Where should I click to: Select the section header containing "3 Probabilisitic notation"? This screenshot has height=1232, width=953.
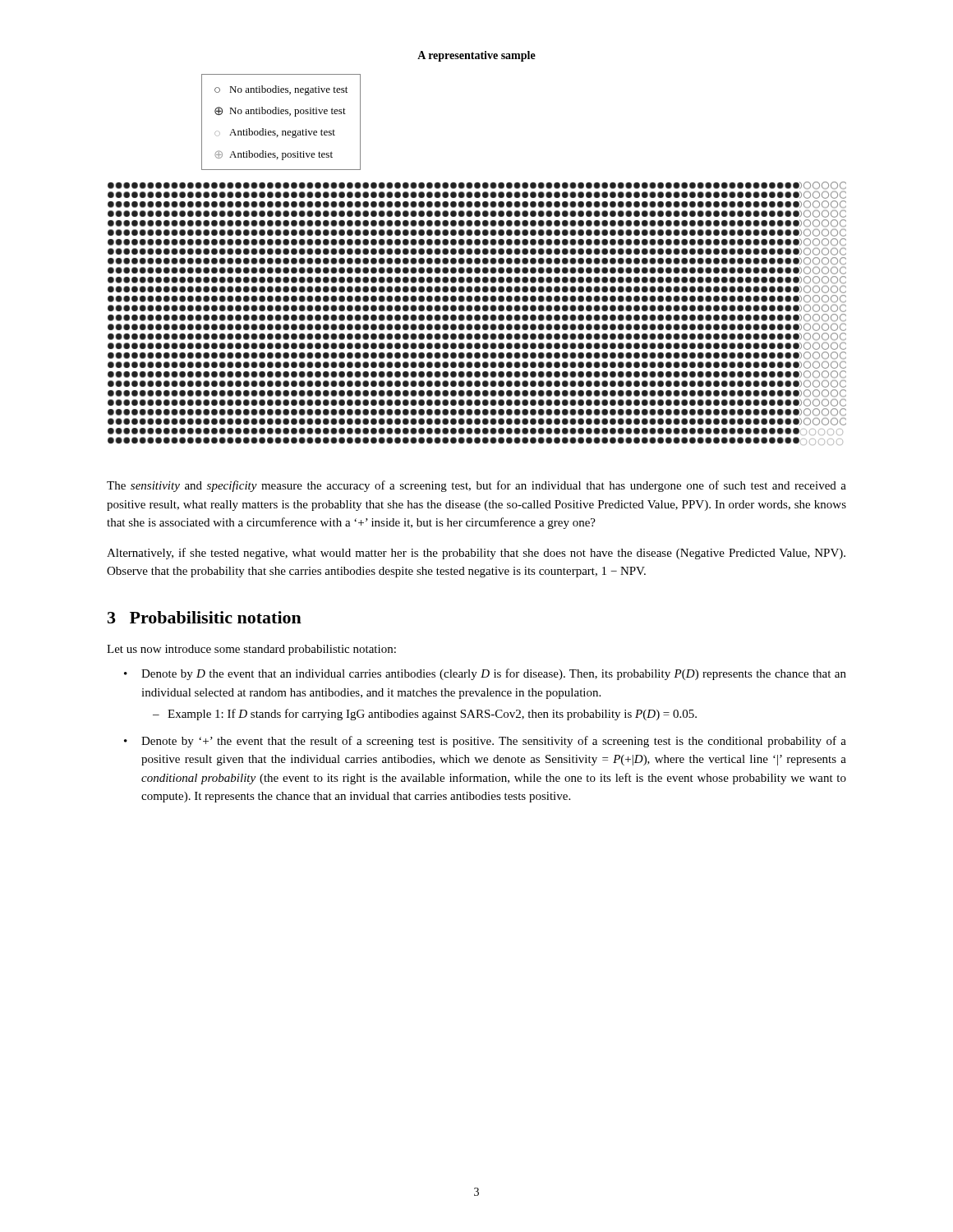(204, 617)
